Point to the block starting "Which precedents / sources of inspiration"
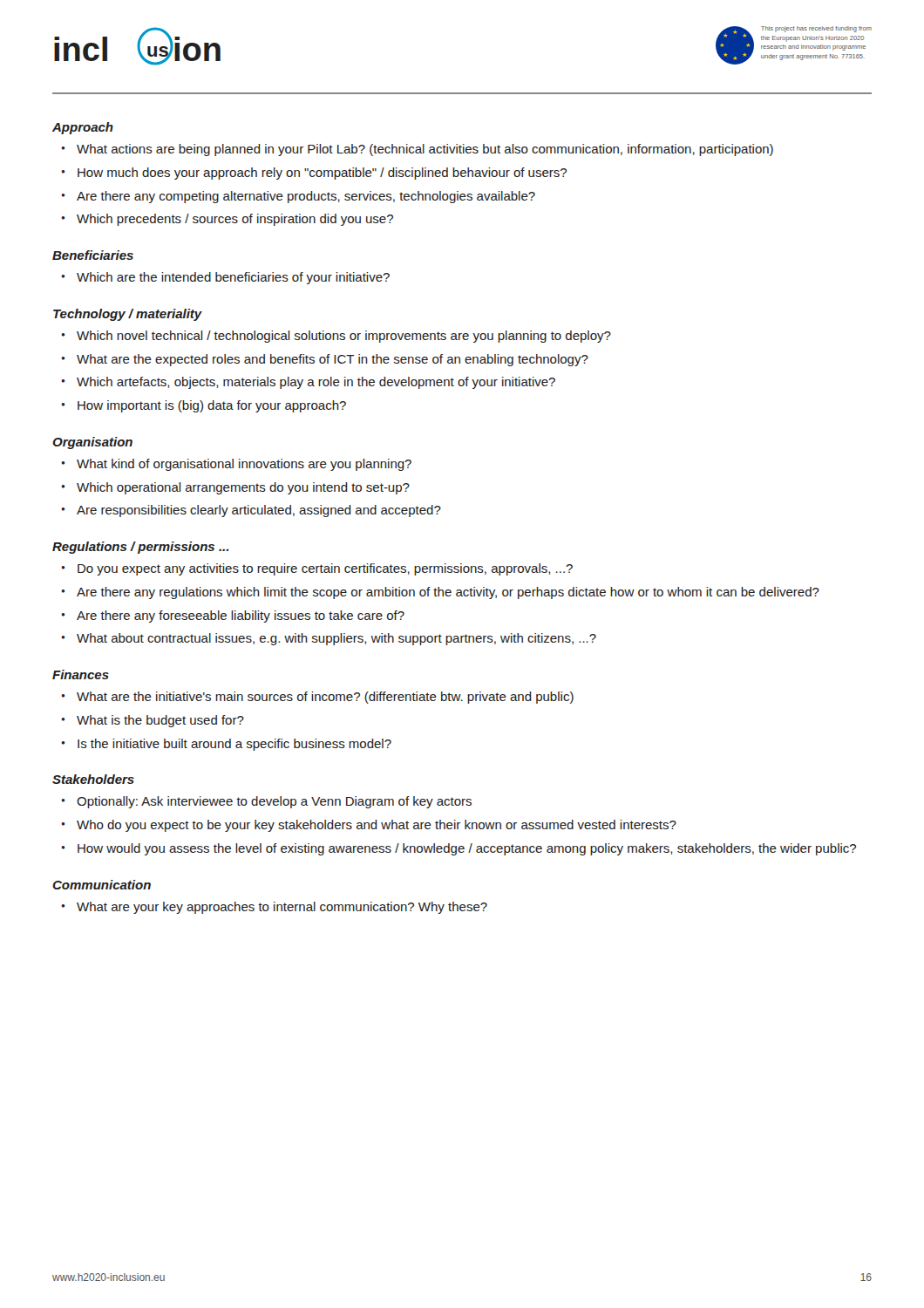The image size is (924, 1308). (x=235, y=219)
